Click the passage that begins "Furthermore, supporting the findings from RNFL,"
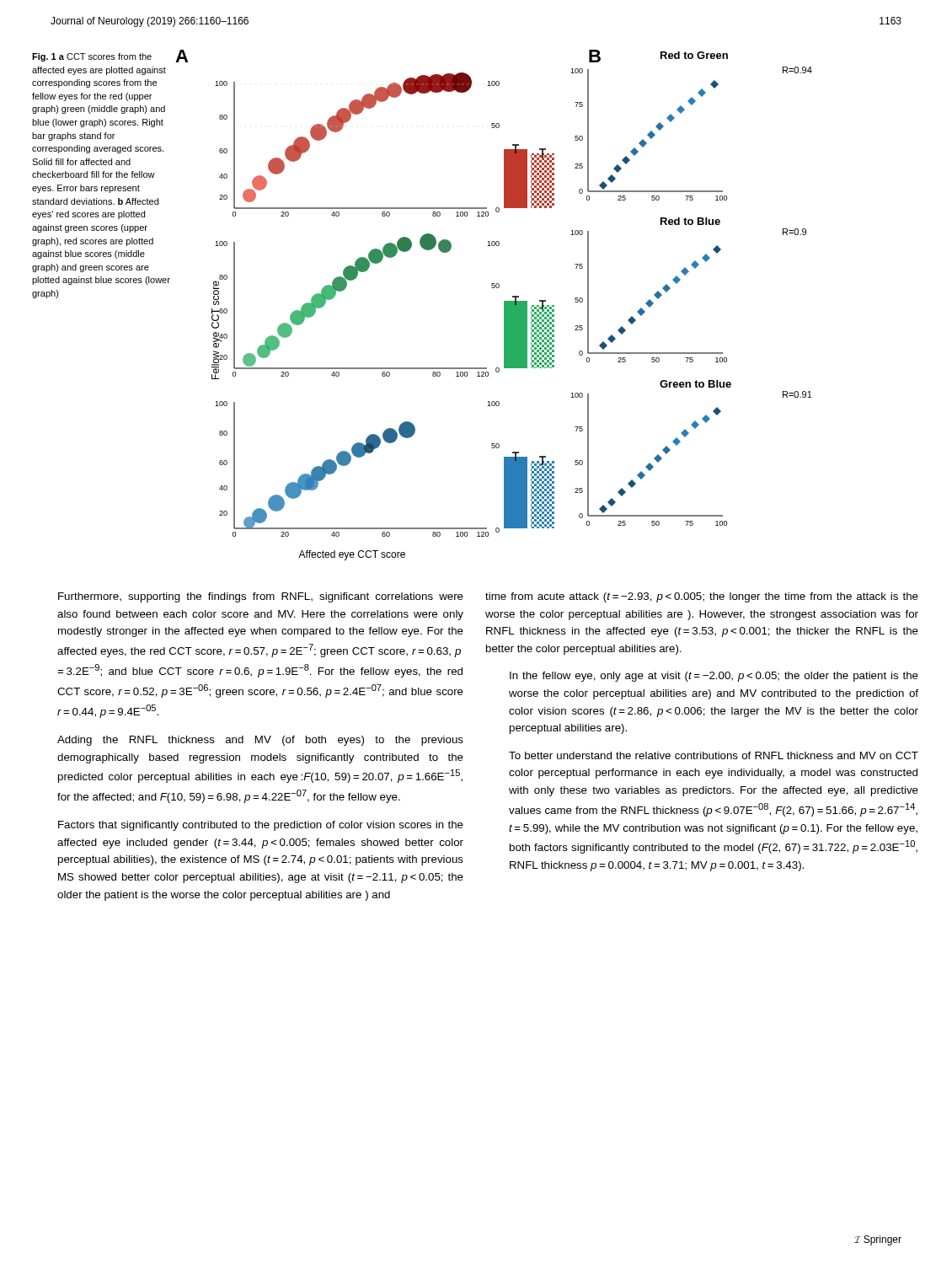Viewport: 952px width, 1264px height. 260,746
